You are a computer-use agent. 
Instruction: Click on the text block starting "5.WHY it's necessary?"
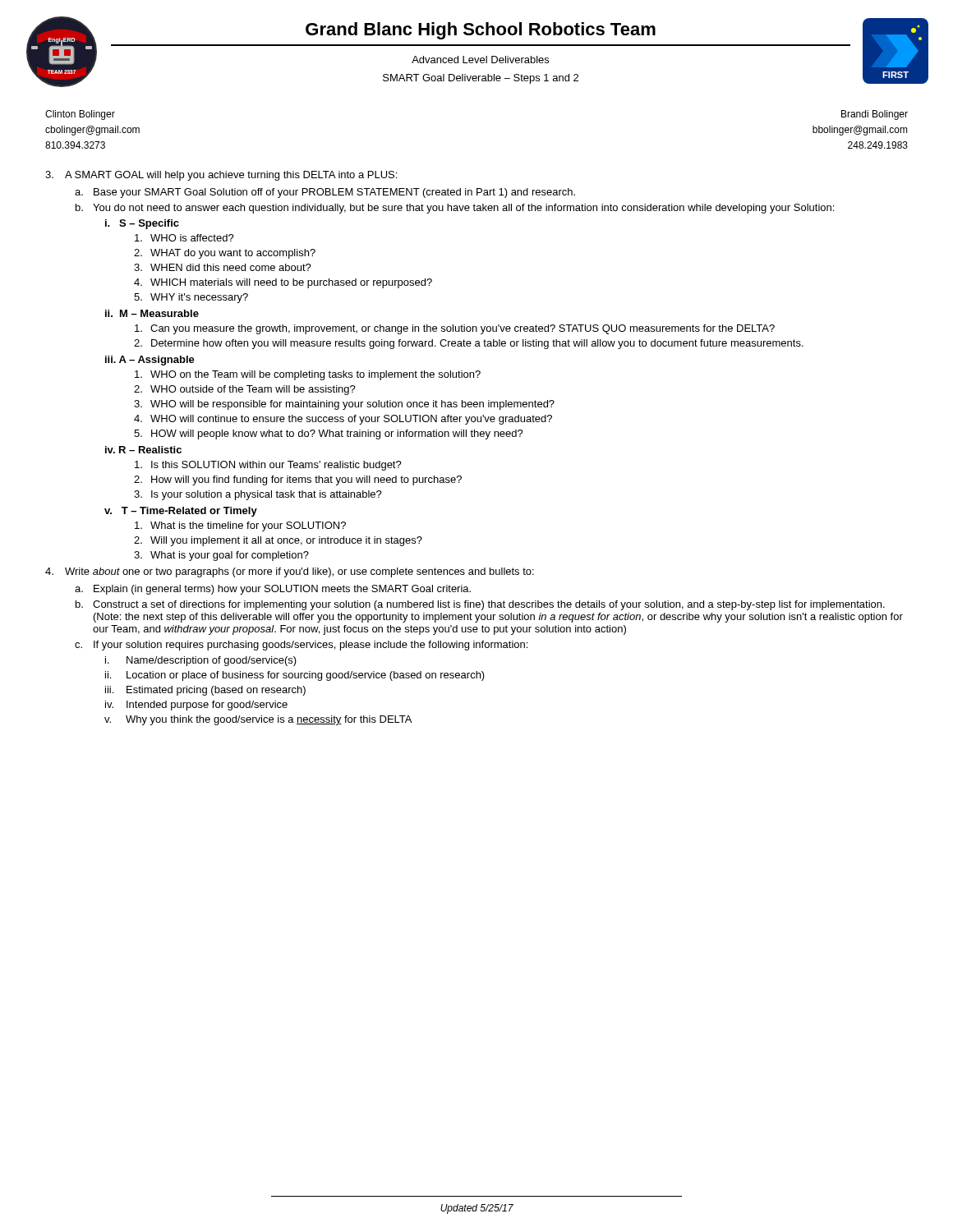pos(191,297)
